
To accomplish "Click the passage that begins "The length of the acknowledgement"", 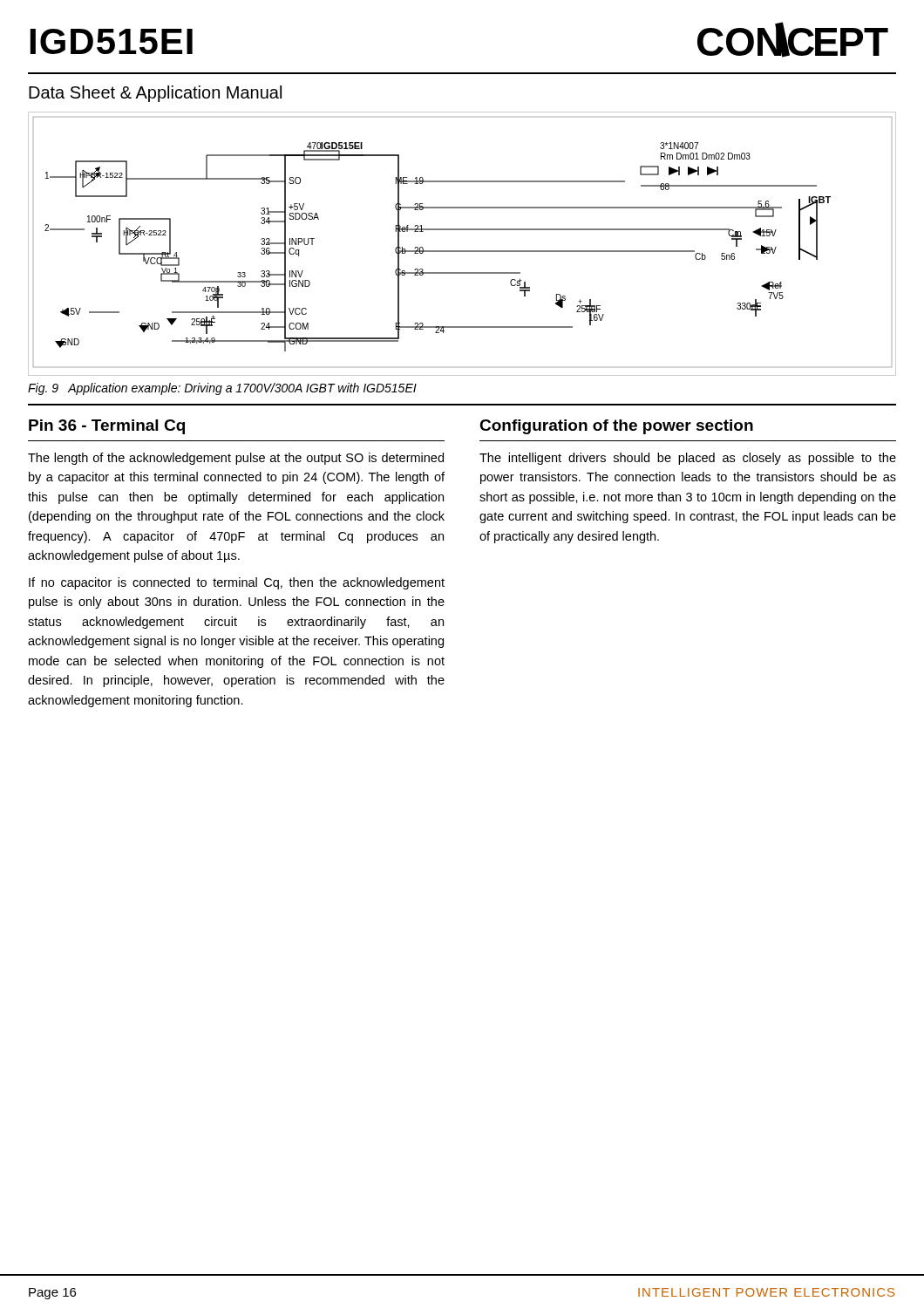I will pos(236,507).
